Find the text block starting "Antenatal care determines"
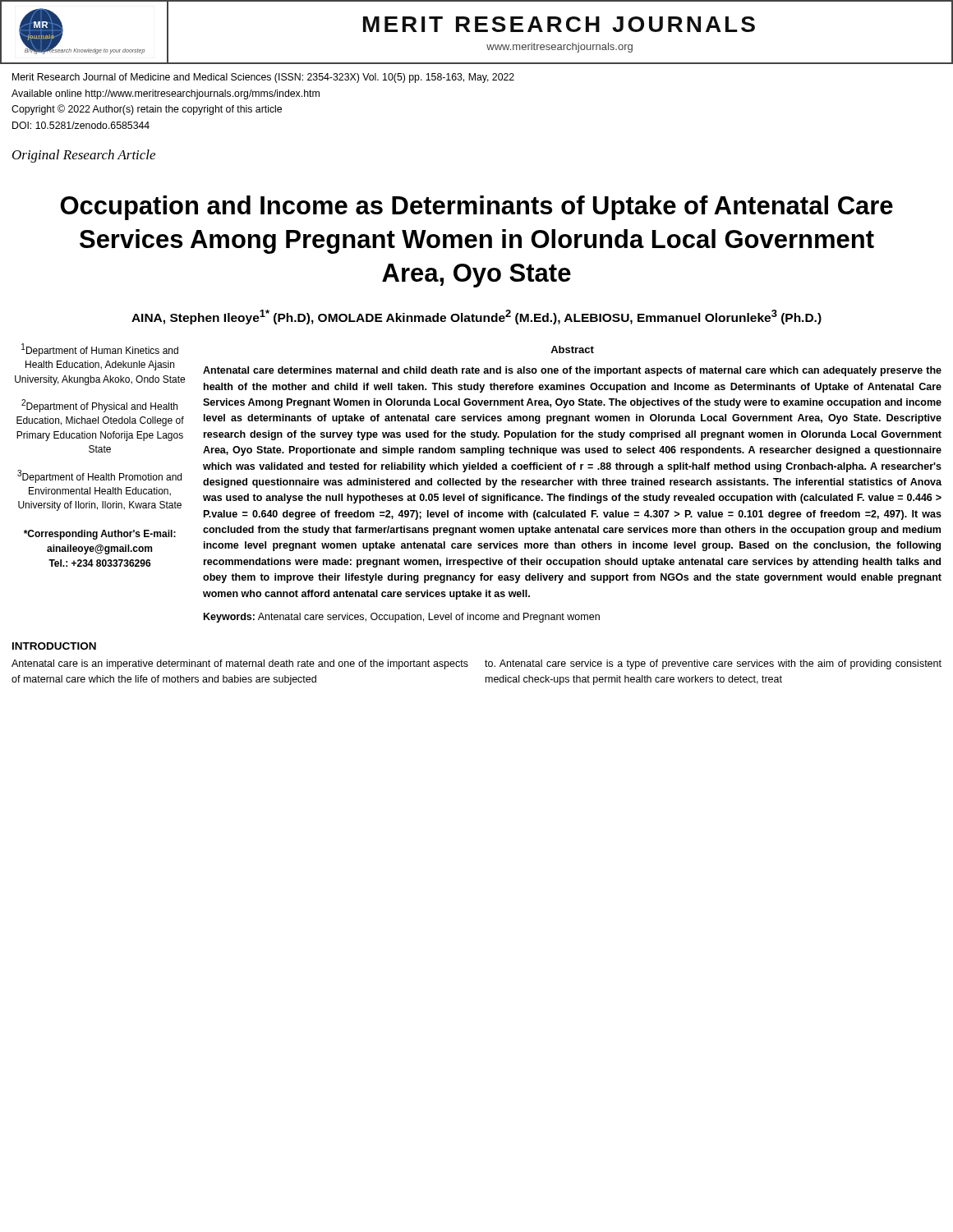Screen dimensions: 1232x953 click(572, 482)
